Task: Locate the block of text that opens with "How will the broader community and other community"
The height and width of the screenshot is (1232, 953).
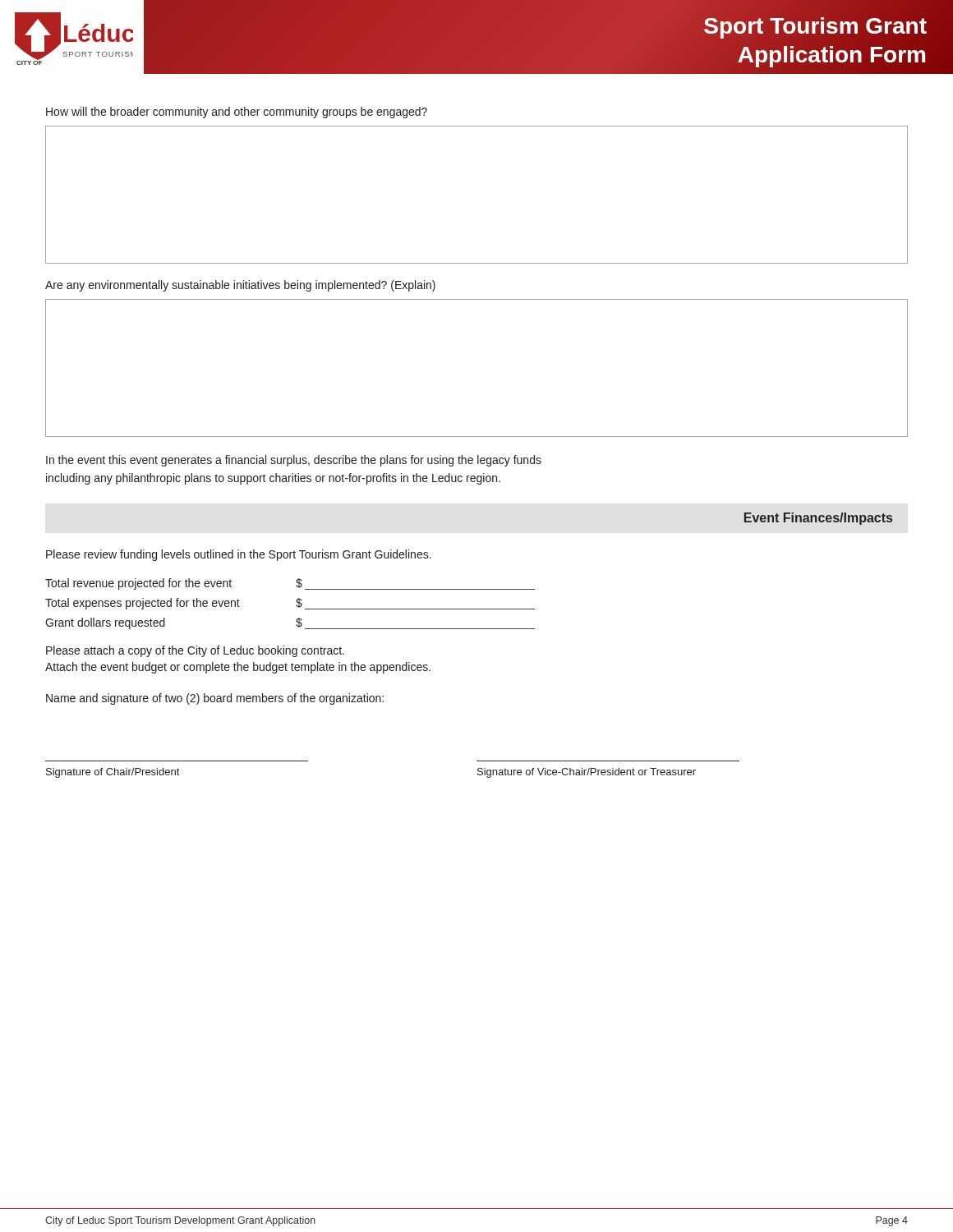Action: [236, 112]
